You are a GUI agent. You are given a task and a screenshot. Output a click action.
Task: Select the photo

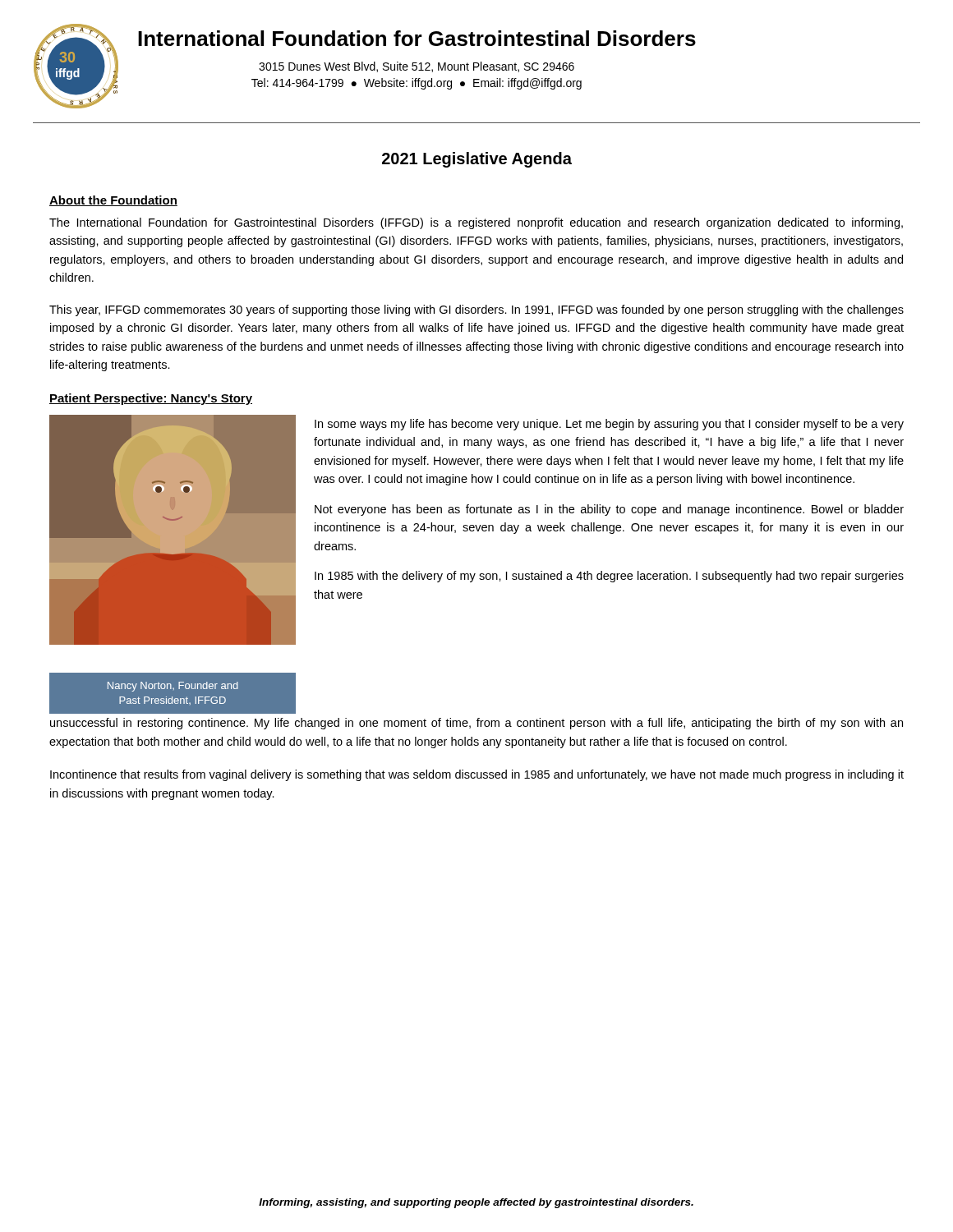[x=172, y=564]
